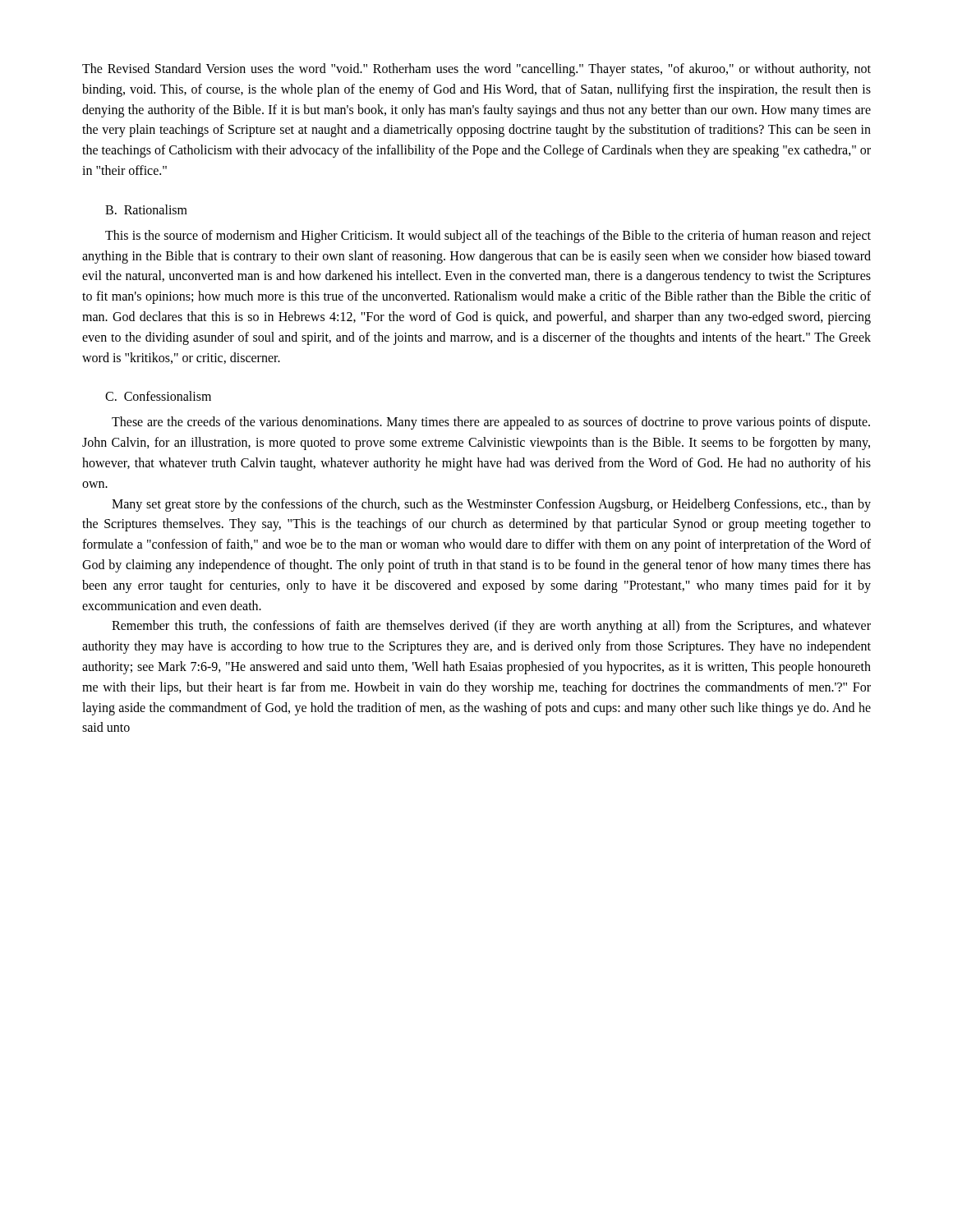Locate the block of text that opens with "This is the source of modernism"

[x=476, y=297]
